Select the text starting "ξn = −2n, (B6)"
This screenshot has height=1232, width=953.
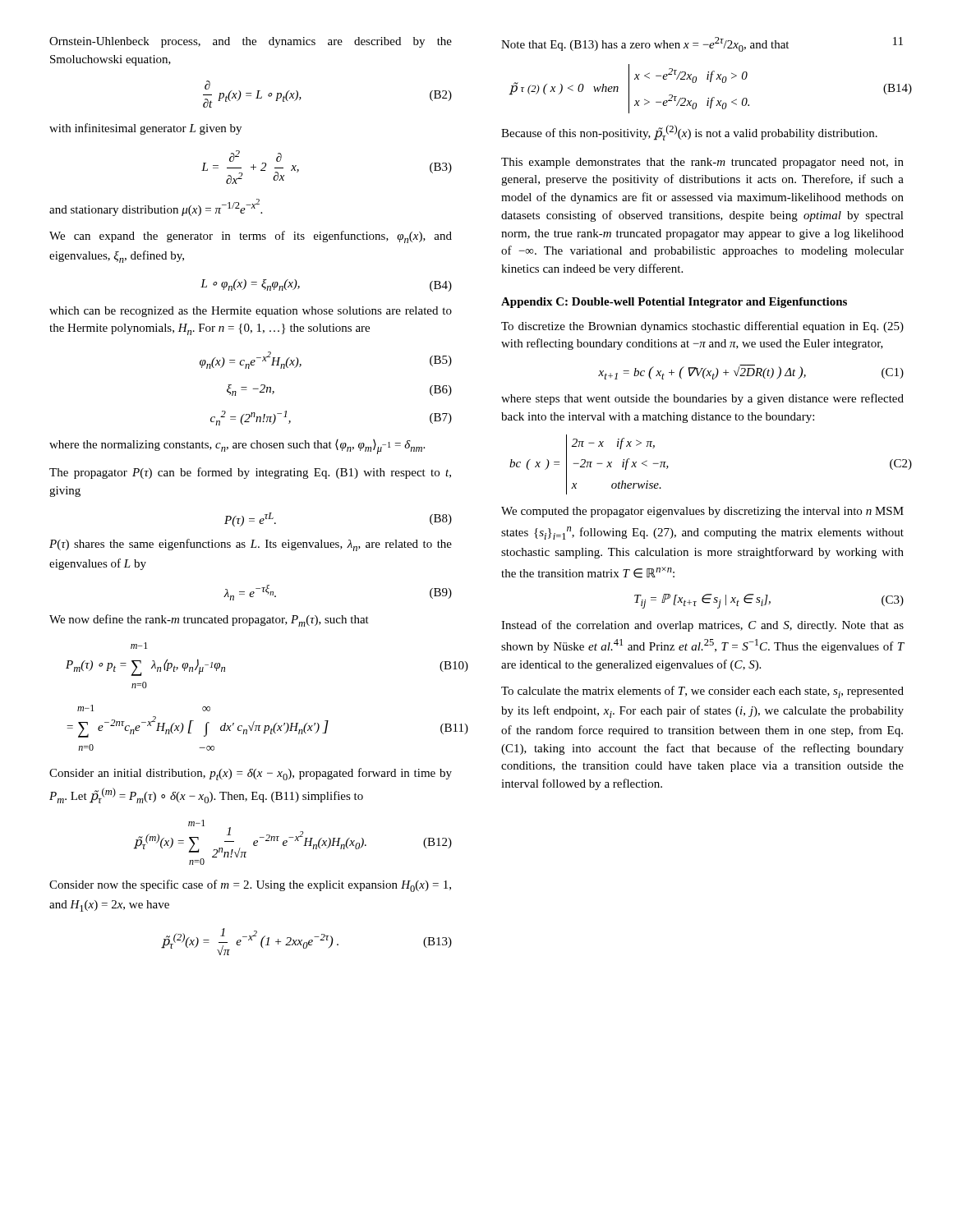[x=262, y=390]
